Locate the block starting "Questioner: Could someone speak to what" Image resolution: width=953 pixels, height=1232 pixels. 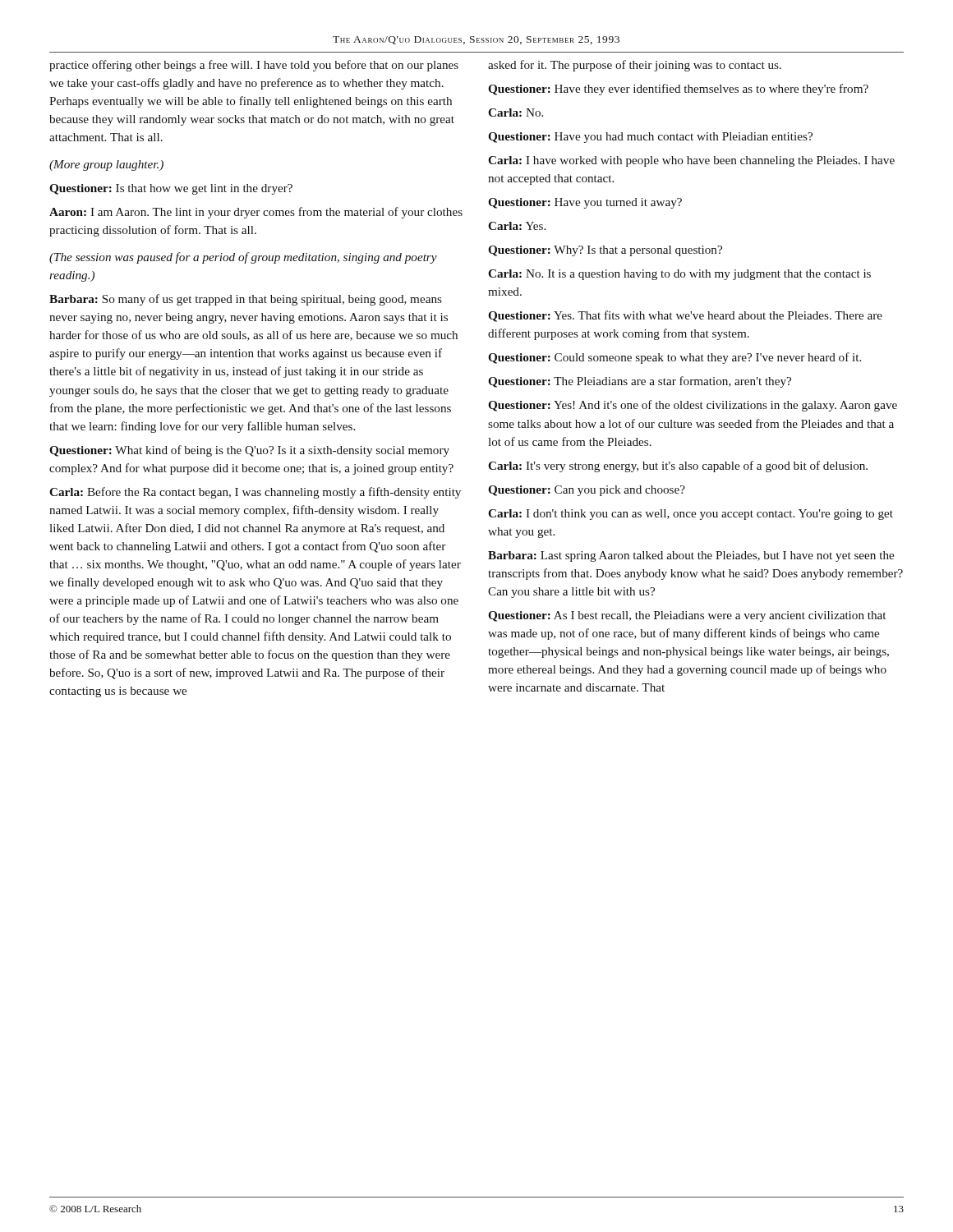[x=696, y=358]
